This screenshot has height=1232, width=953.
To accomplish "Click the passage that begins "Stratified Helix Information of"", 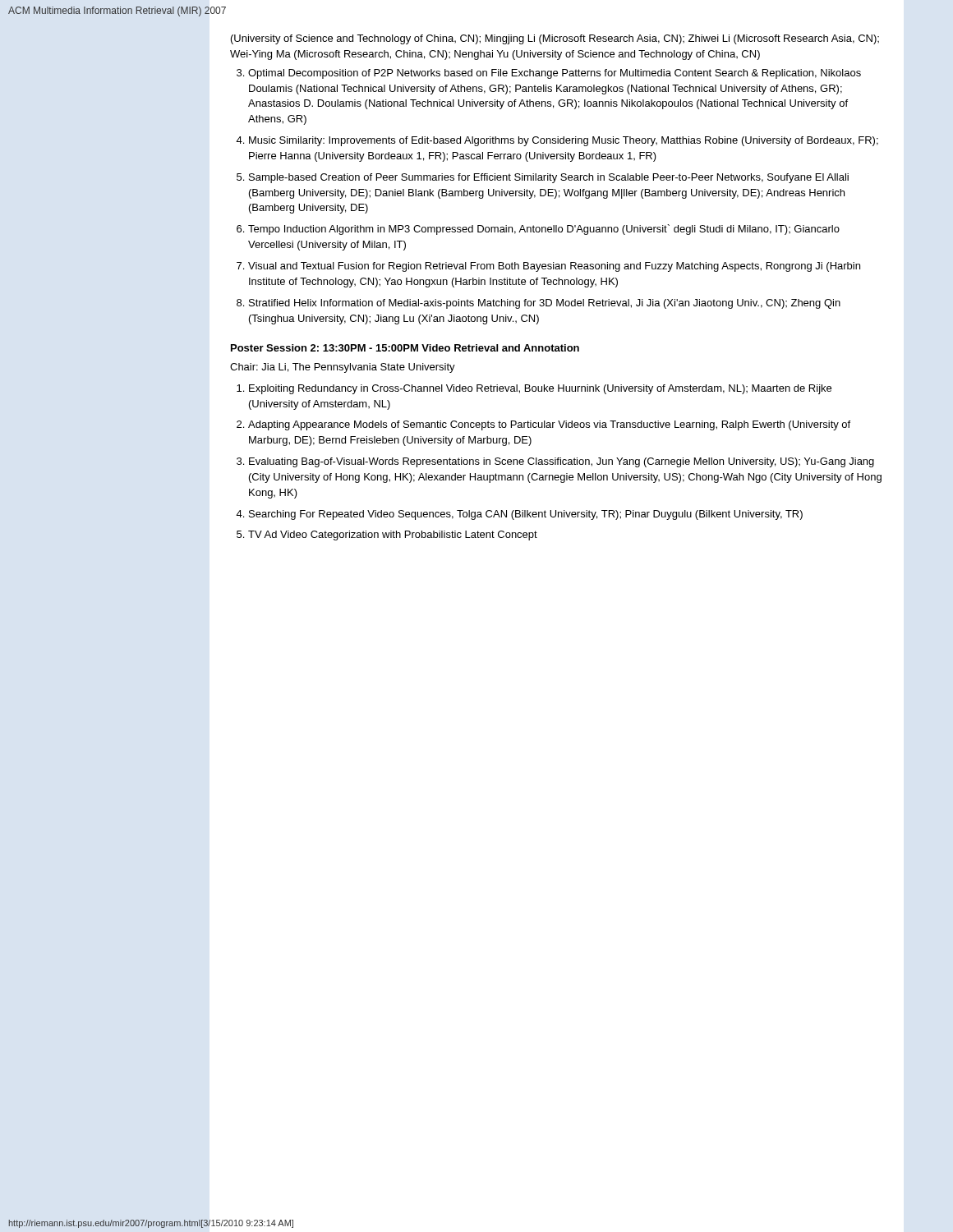I will 544,310.
